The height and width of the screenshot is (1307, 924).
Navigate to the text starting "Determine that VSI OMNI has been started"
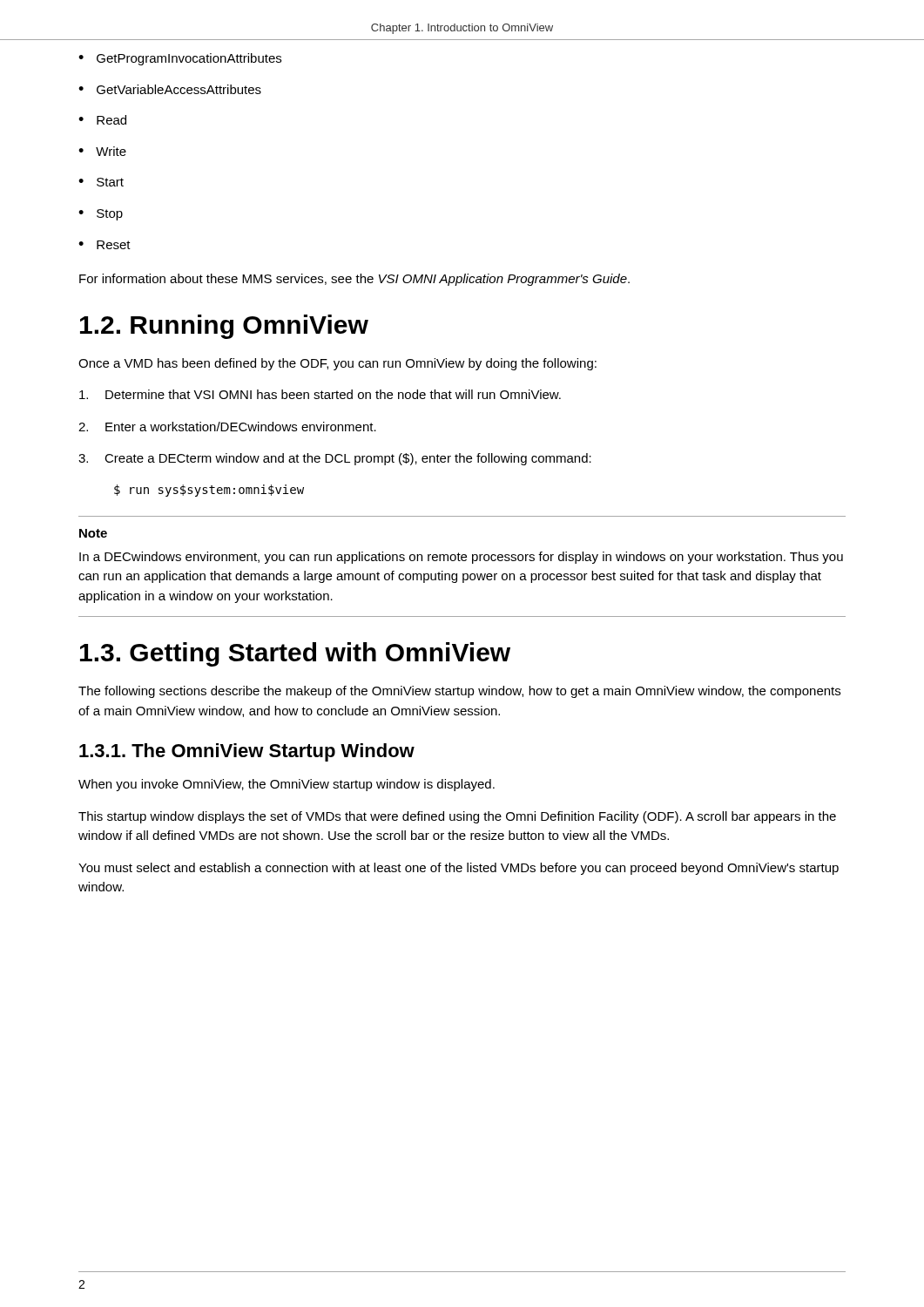(320, 395)
